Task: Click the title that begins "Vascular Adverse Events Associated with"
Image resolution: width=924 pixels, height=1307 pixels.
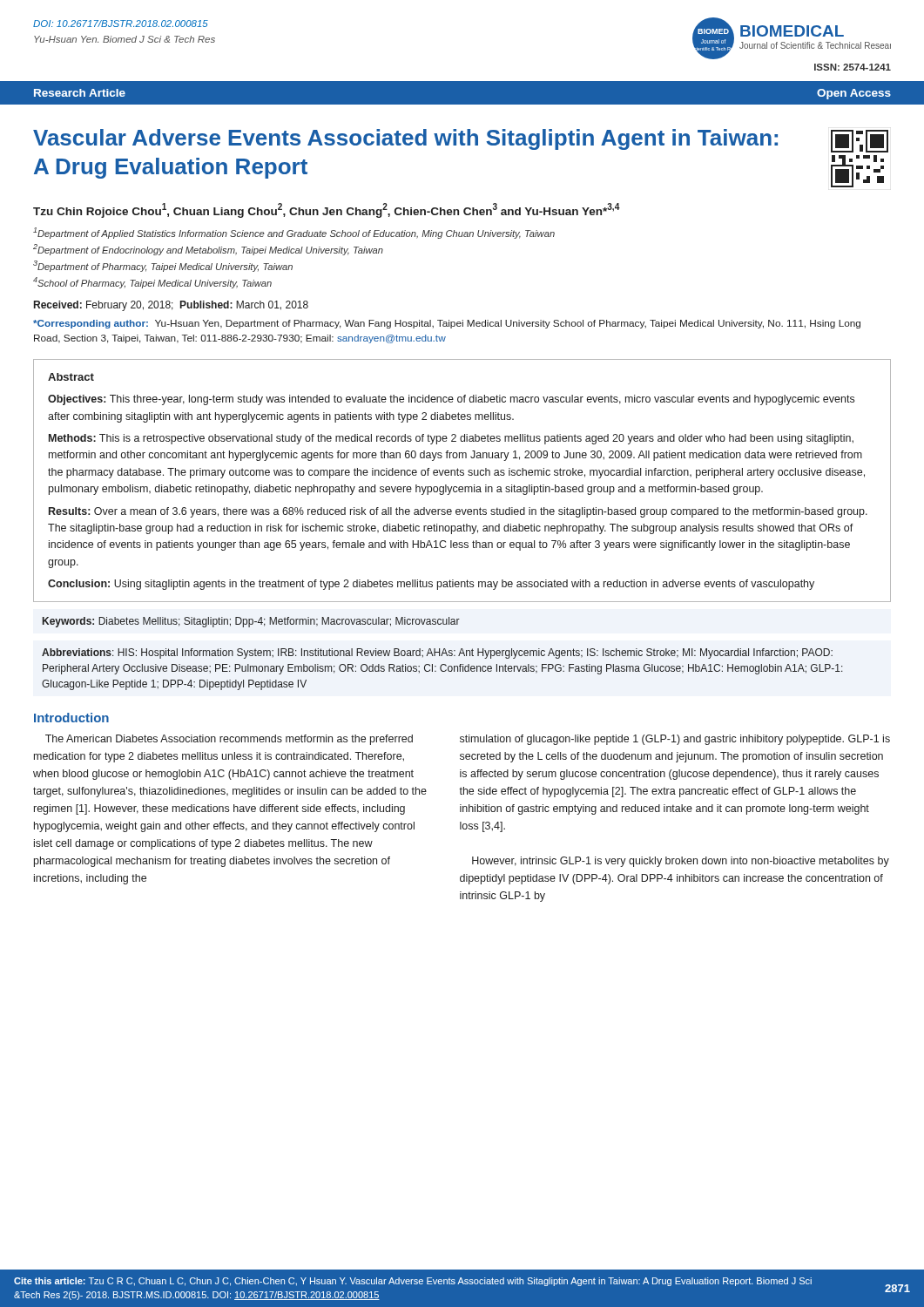Action: [407, 152]
